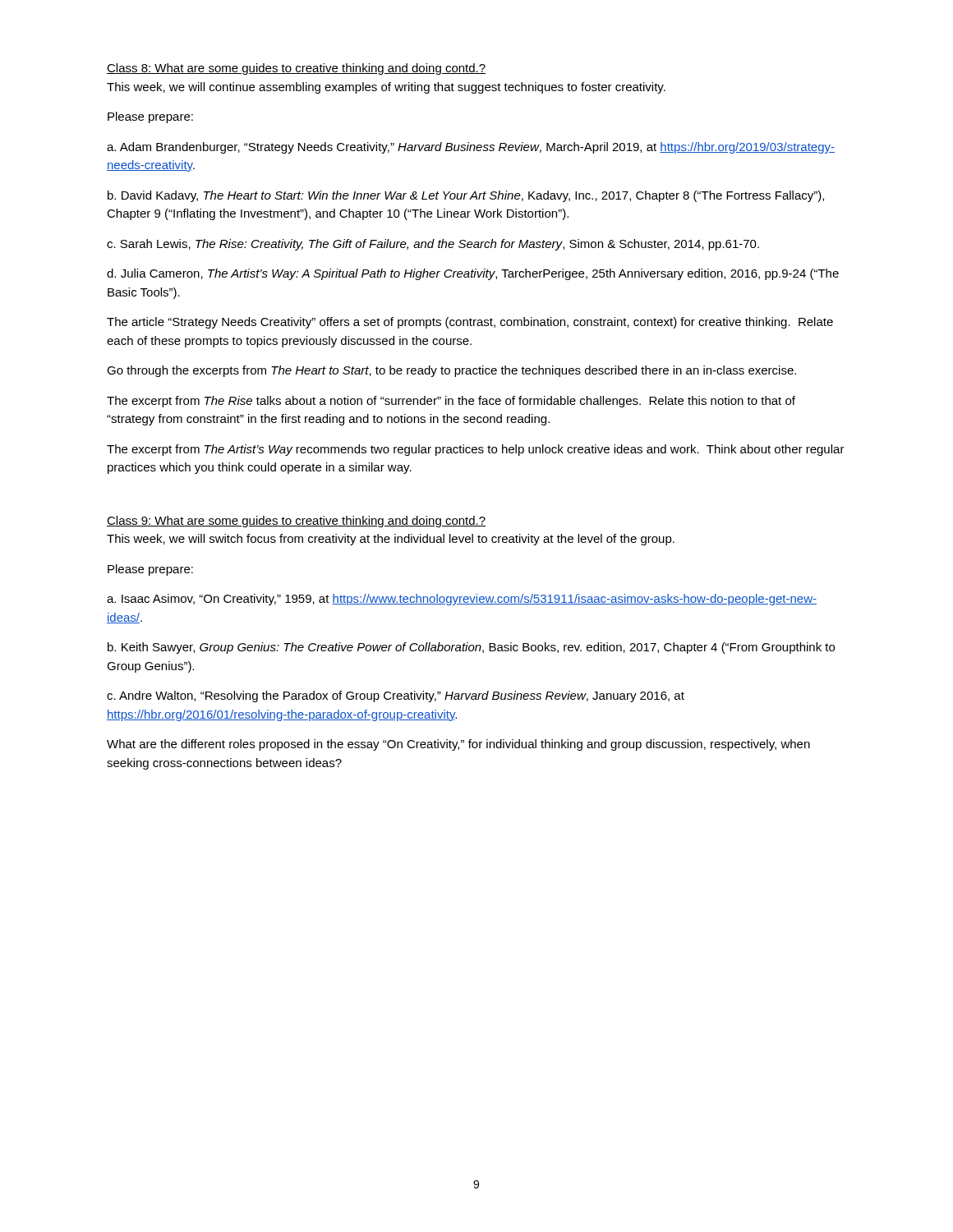Viewport: 953px width, 1232px height.
Task: Select the text block that reads "The article “Strategy Needs"
Action: (470, 331)
